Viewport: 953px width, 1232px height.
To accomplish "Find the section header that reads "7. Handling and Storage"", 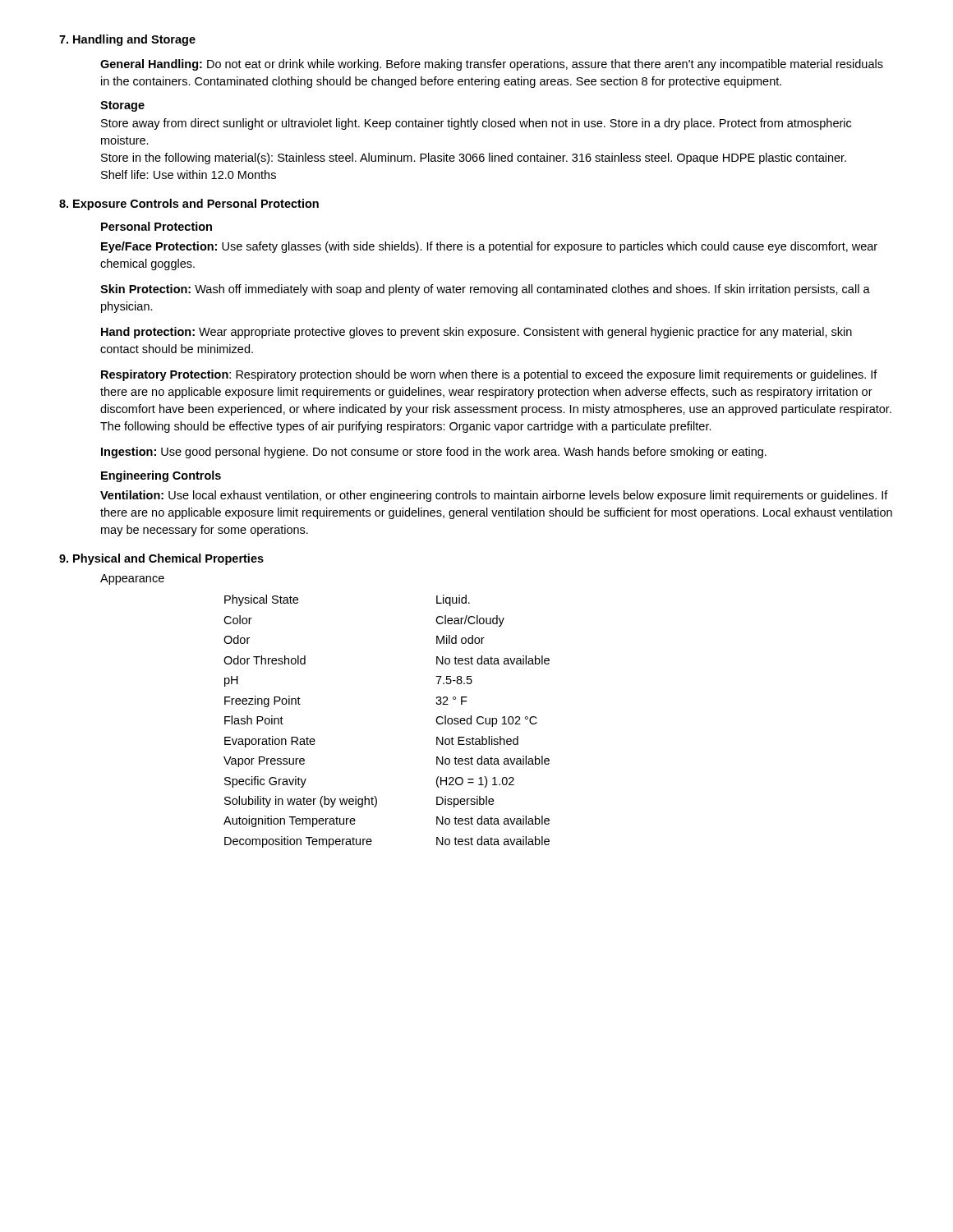I will 127,39.
